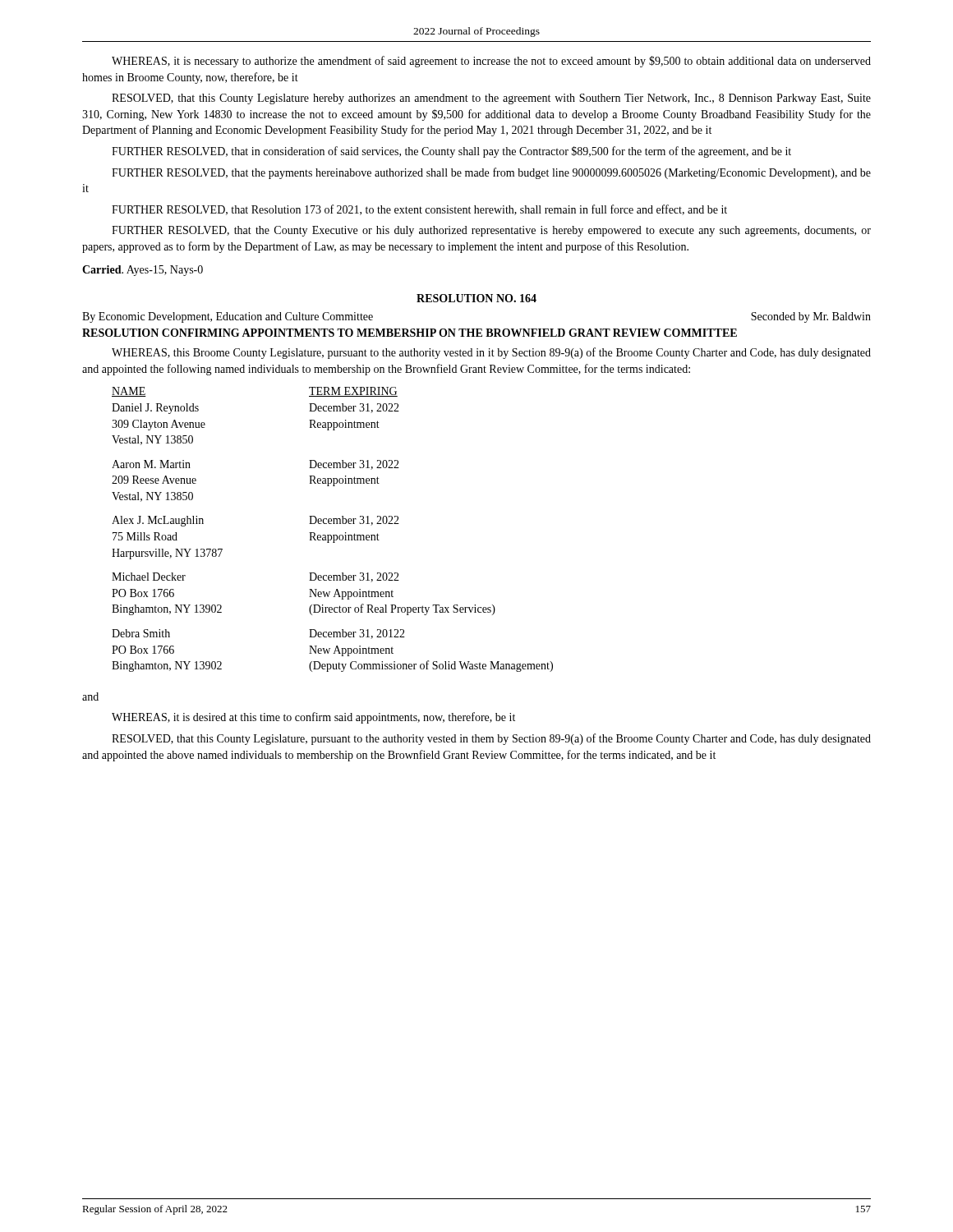The width and height of the screenshot is (953, 1232).
Task: Select the section header with the text "RESOLUTION CONFIRMING APPOINTMENTS"
Action: pos(410,333)
